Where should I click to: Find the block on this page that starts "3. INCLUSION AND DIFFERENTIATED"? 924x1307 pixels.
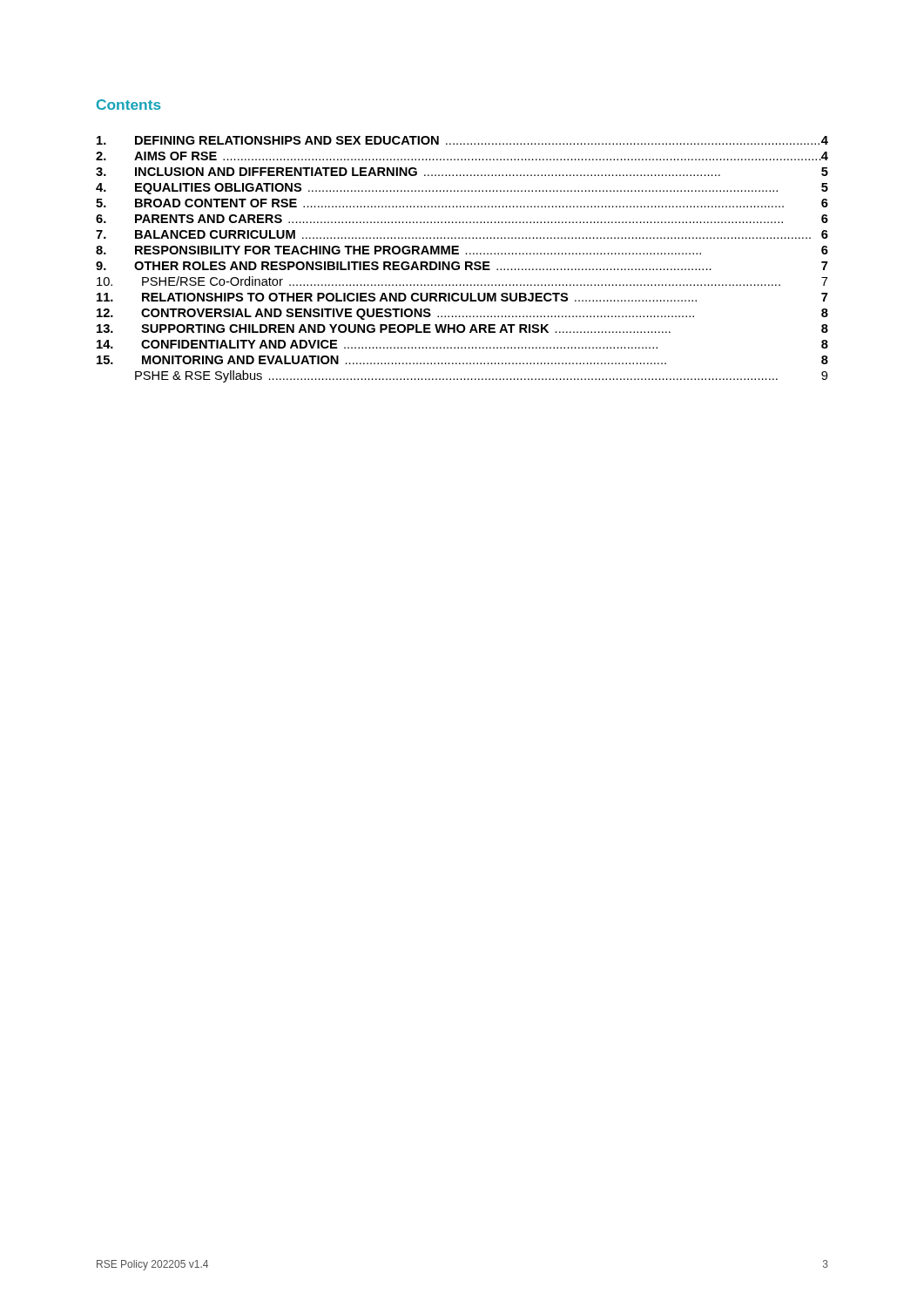[x=462, y=172]
